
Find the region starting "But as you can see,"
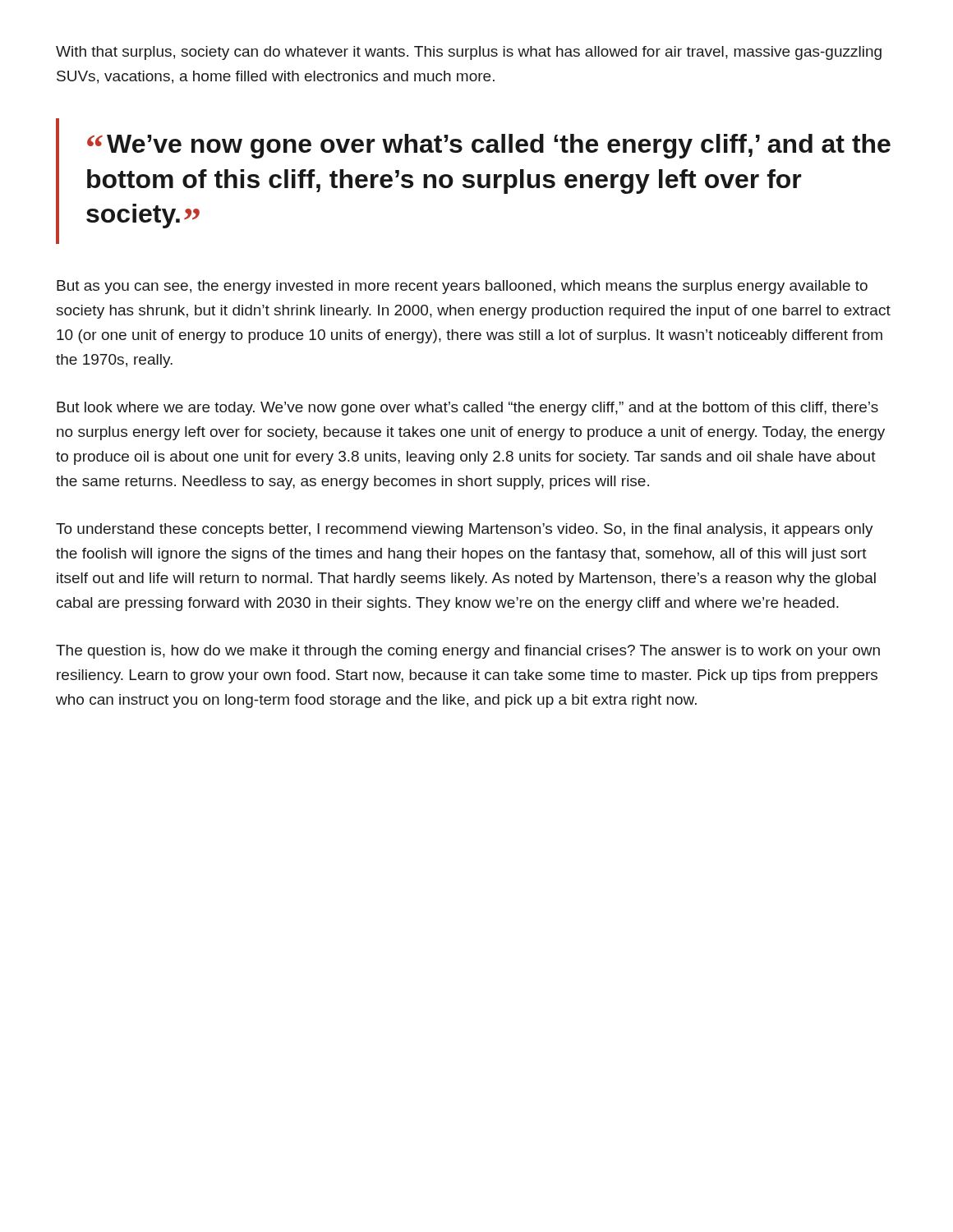(473, 322)
